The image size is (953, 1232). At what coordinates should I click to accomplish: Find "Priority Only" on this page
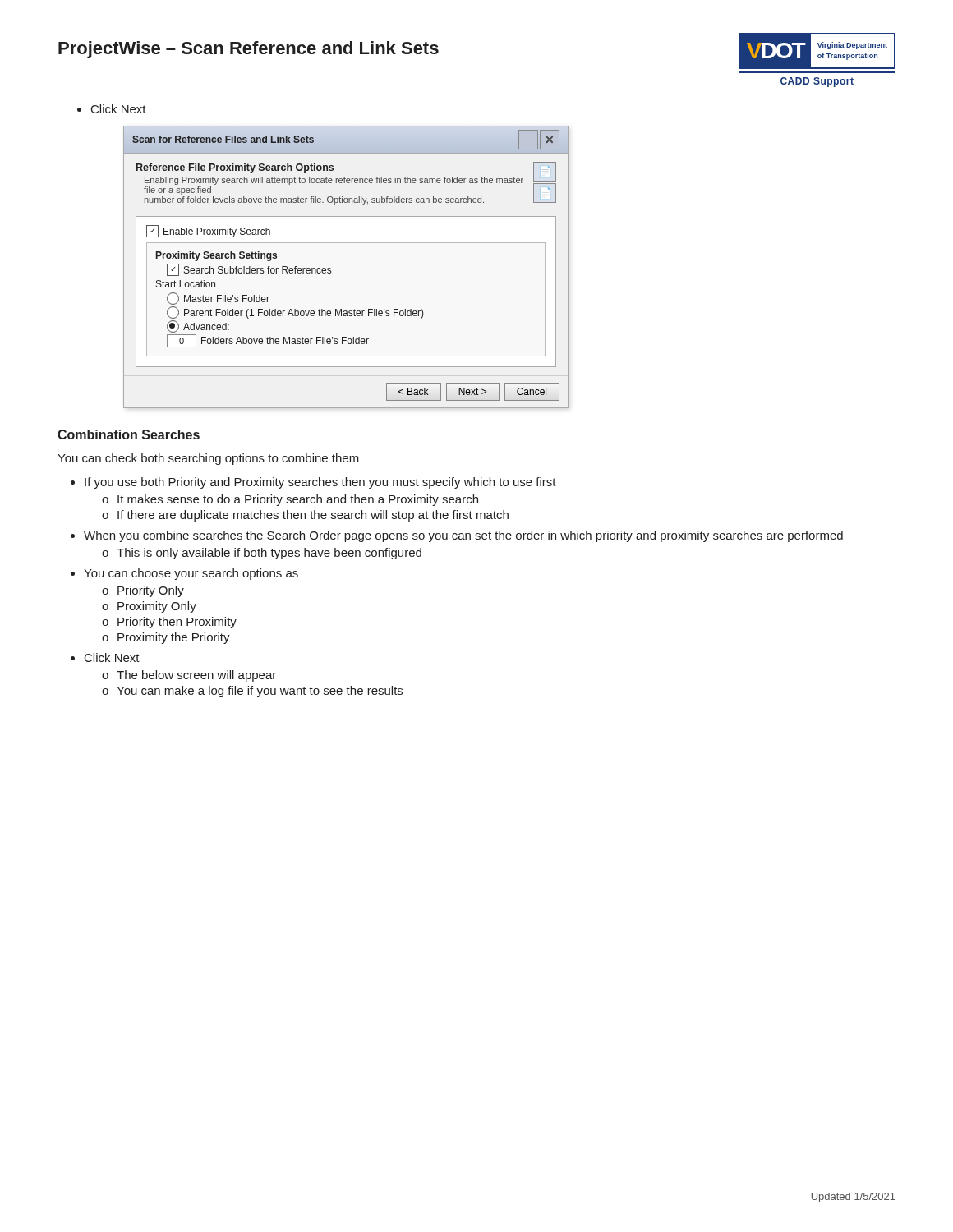150,590
